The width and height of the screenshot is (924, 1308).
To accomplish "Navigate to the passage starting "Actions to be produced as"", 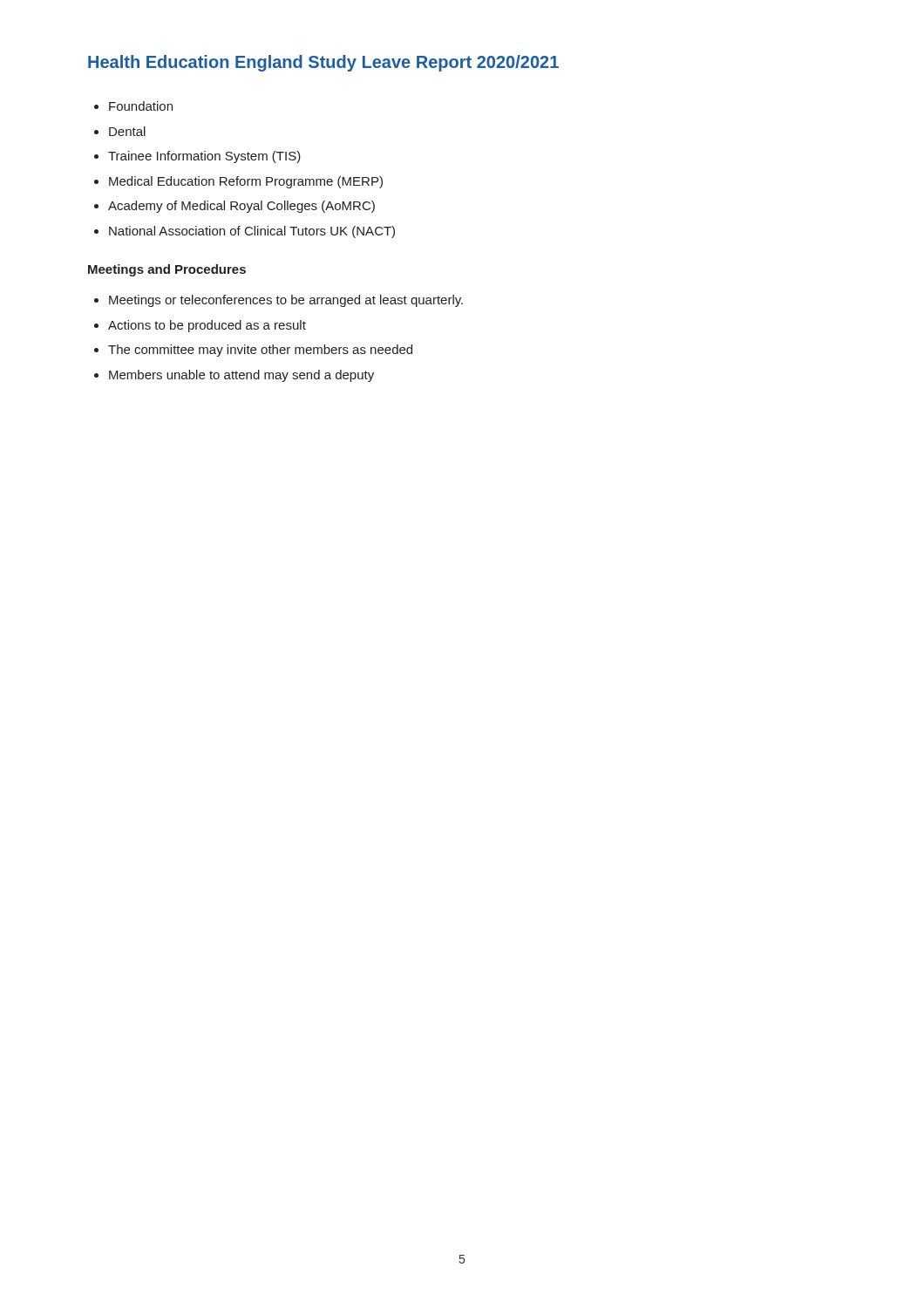I will [x=207, y=324].
